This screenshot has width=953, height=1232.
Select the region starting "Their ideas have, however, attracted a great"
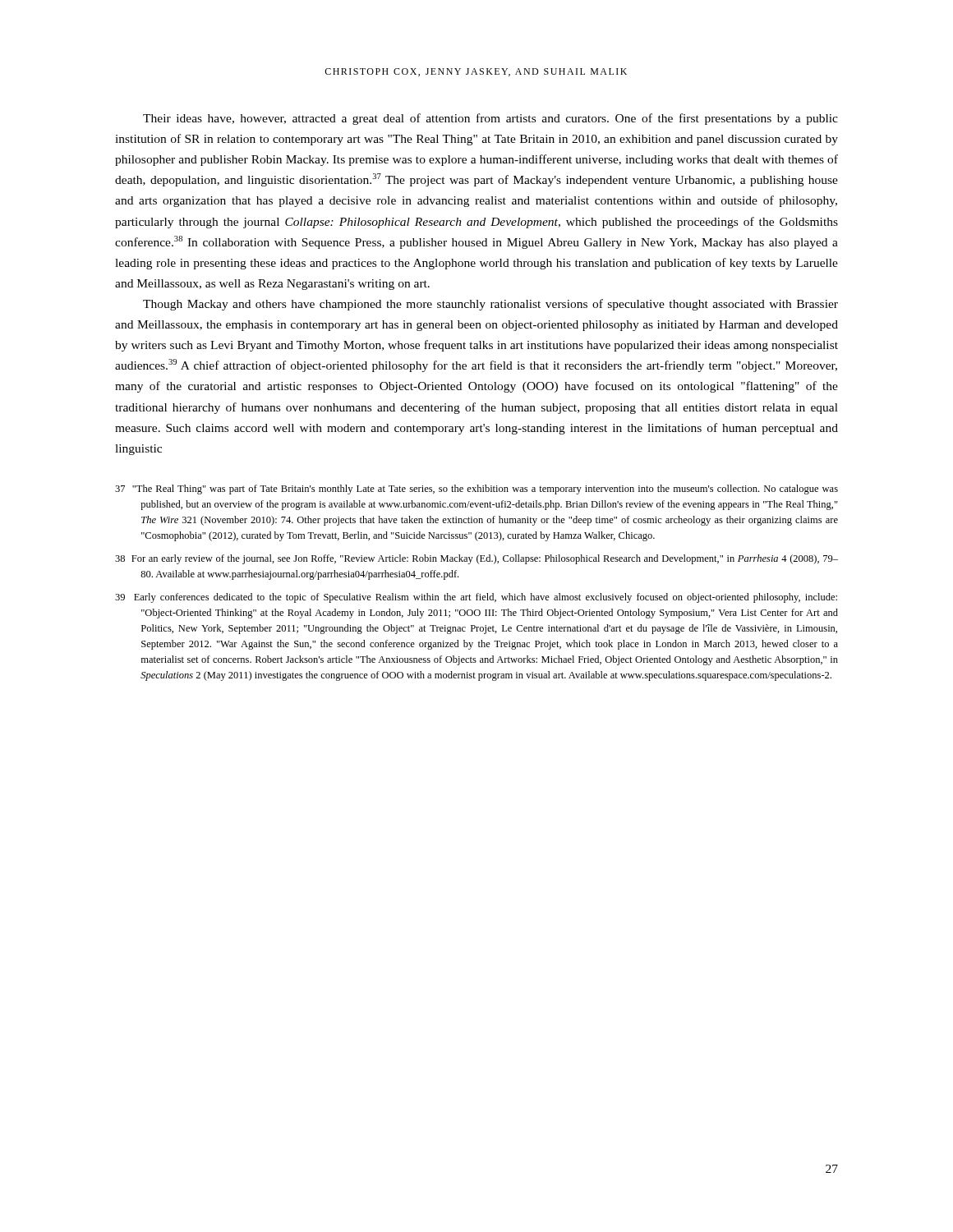tap(490, 119)
